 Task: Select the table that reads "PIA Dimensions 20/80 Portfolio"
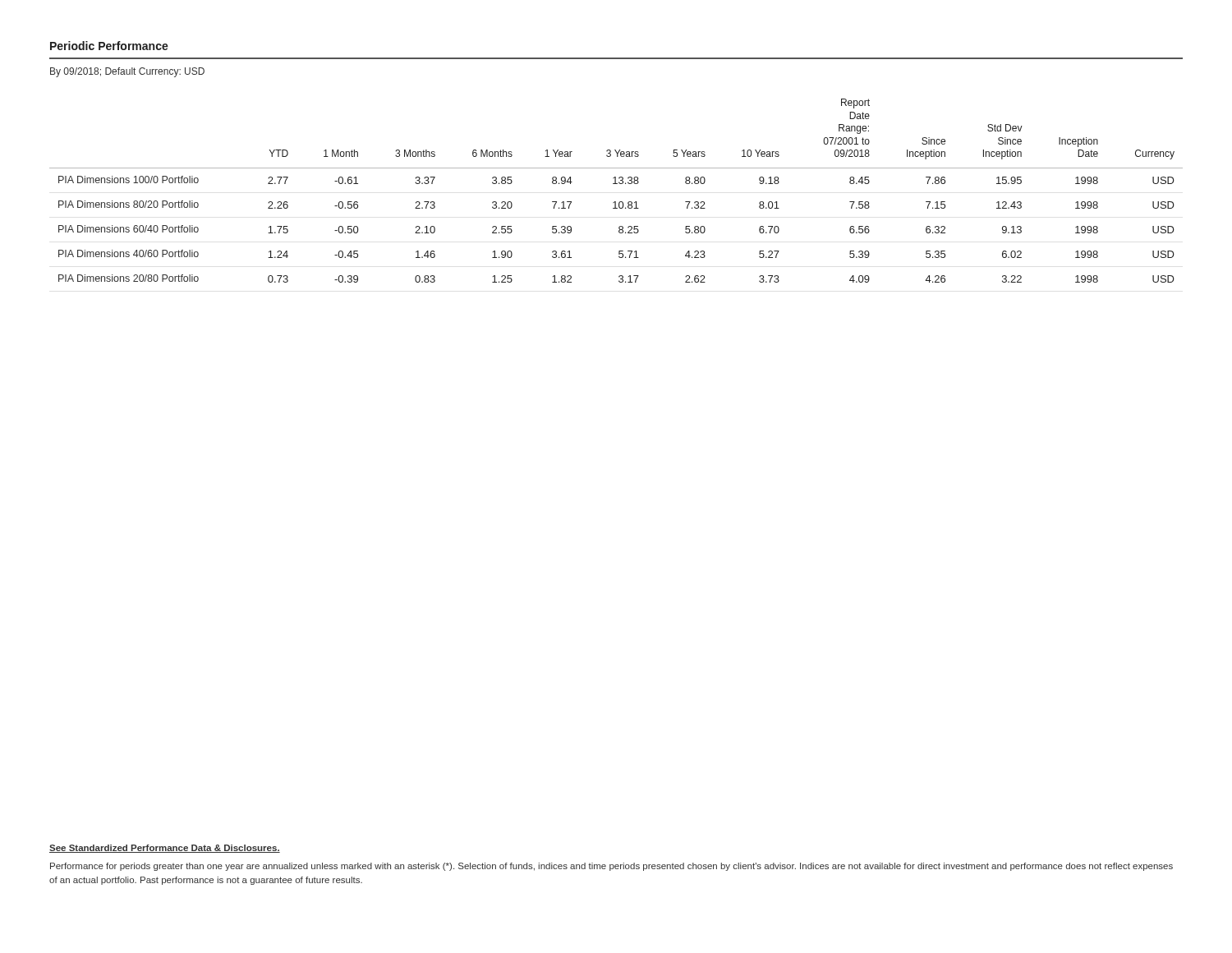click(x=616, y=193)
